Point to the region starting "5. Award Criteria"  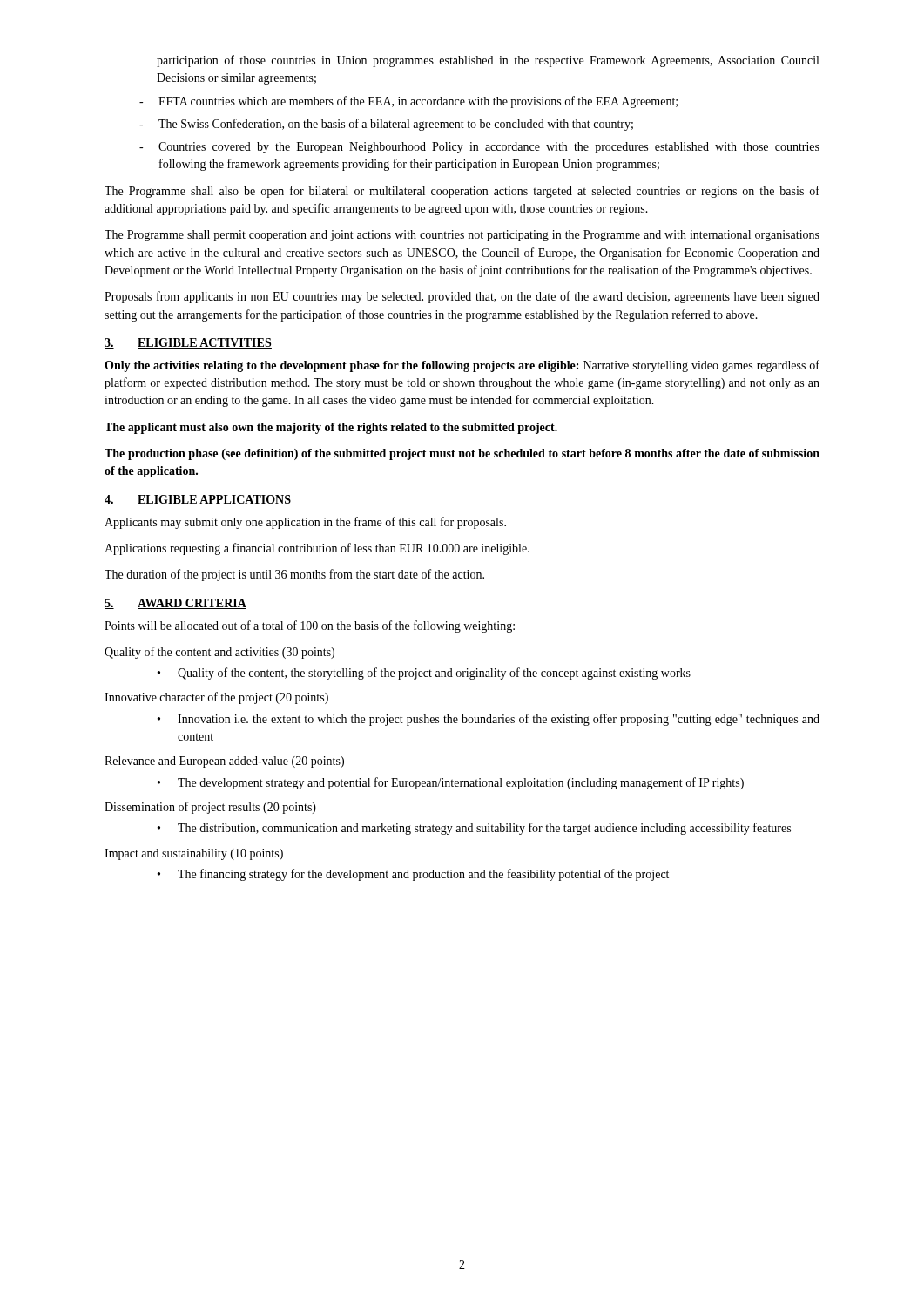175,603
